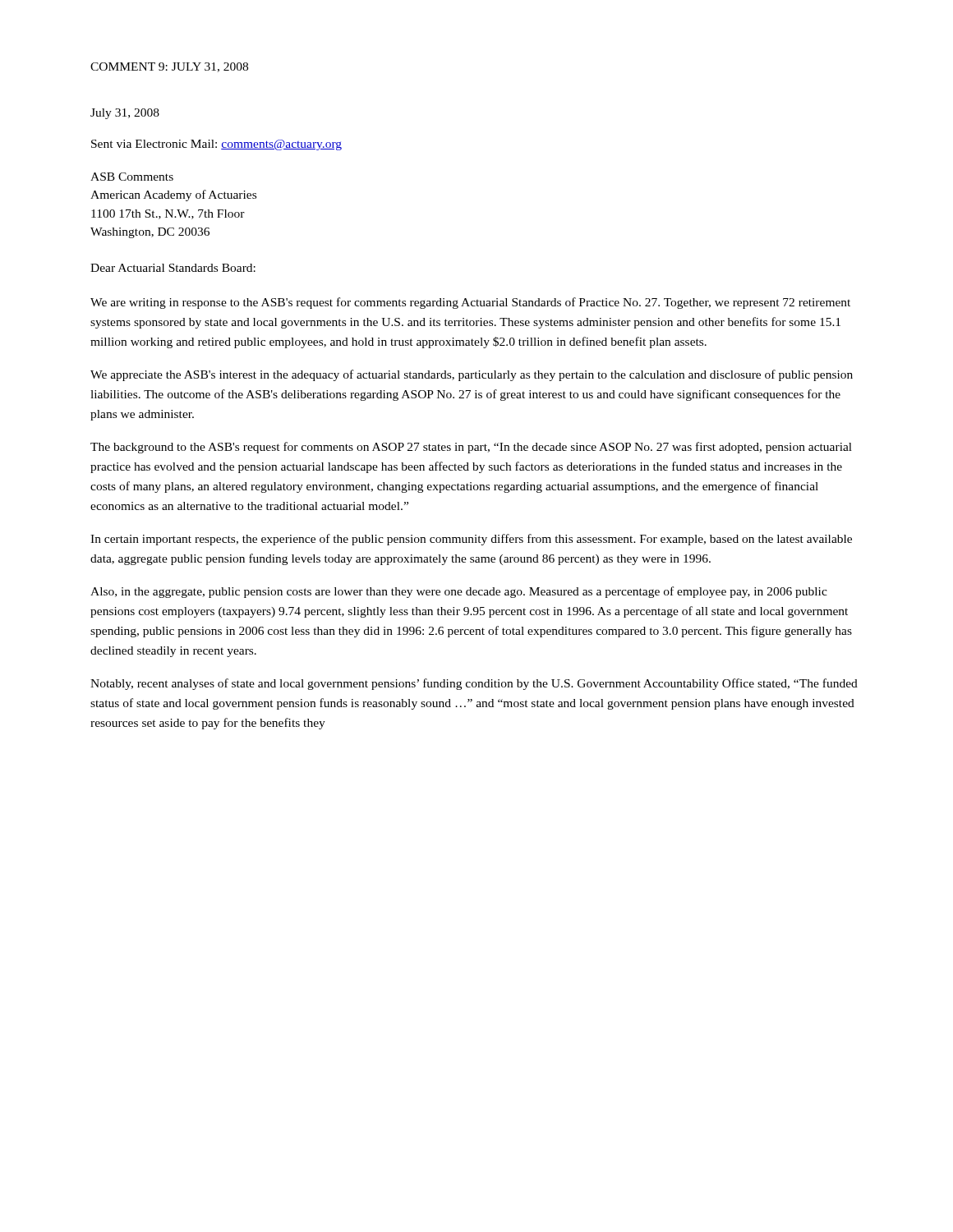Viewport: 953px width, 1232px height.
Task: Find the passage starting "We are writing in"
Action: [470, 321]
